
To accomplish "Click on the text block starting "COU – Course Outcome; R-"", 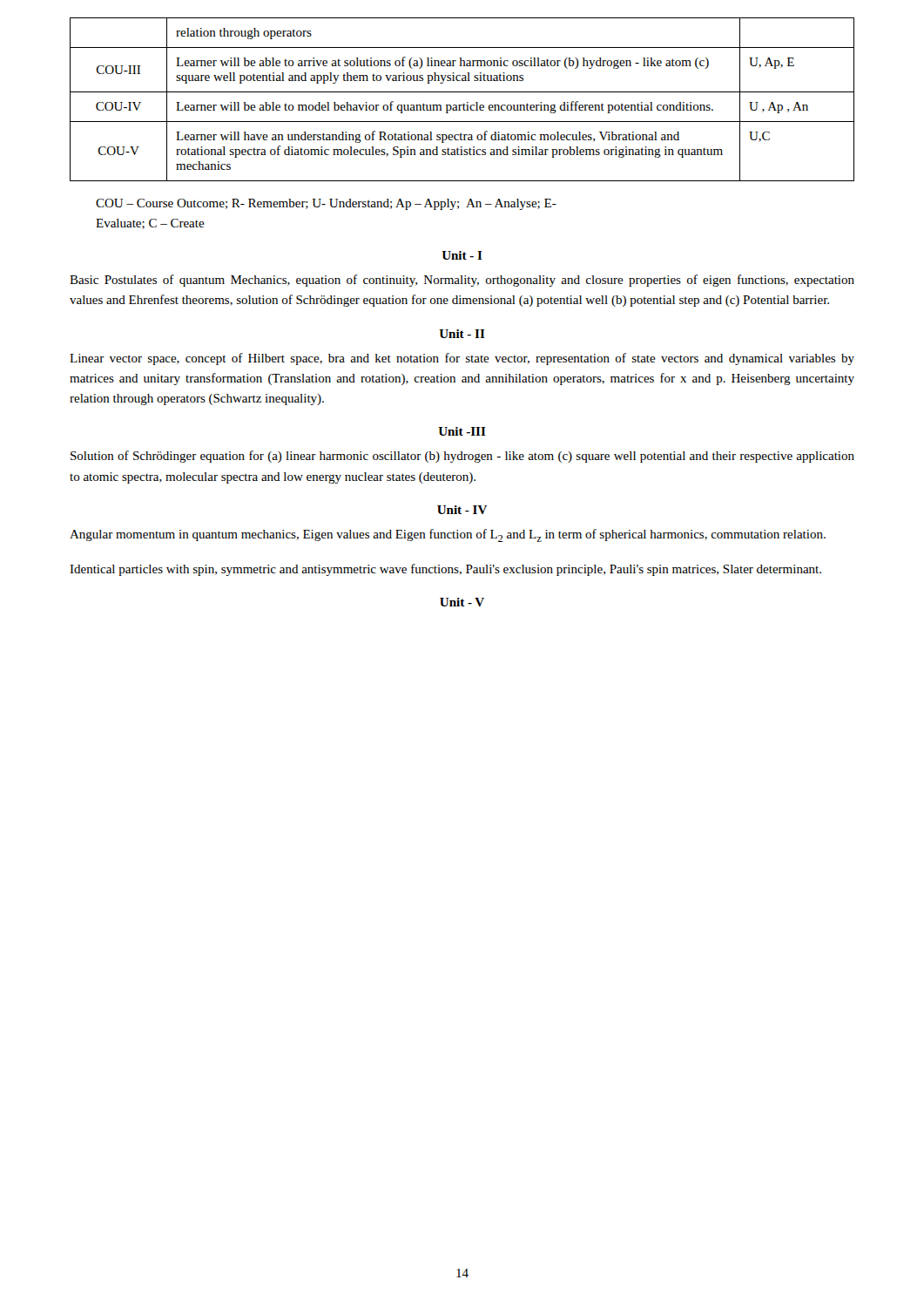I will coord(326,213).
